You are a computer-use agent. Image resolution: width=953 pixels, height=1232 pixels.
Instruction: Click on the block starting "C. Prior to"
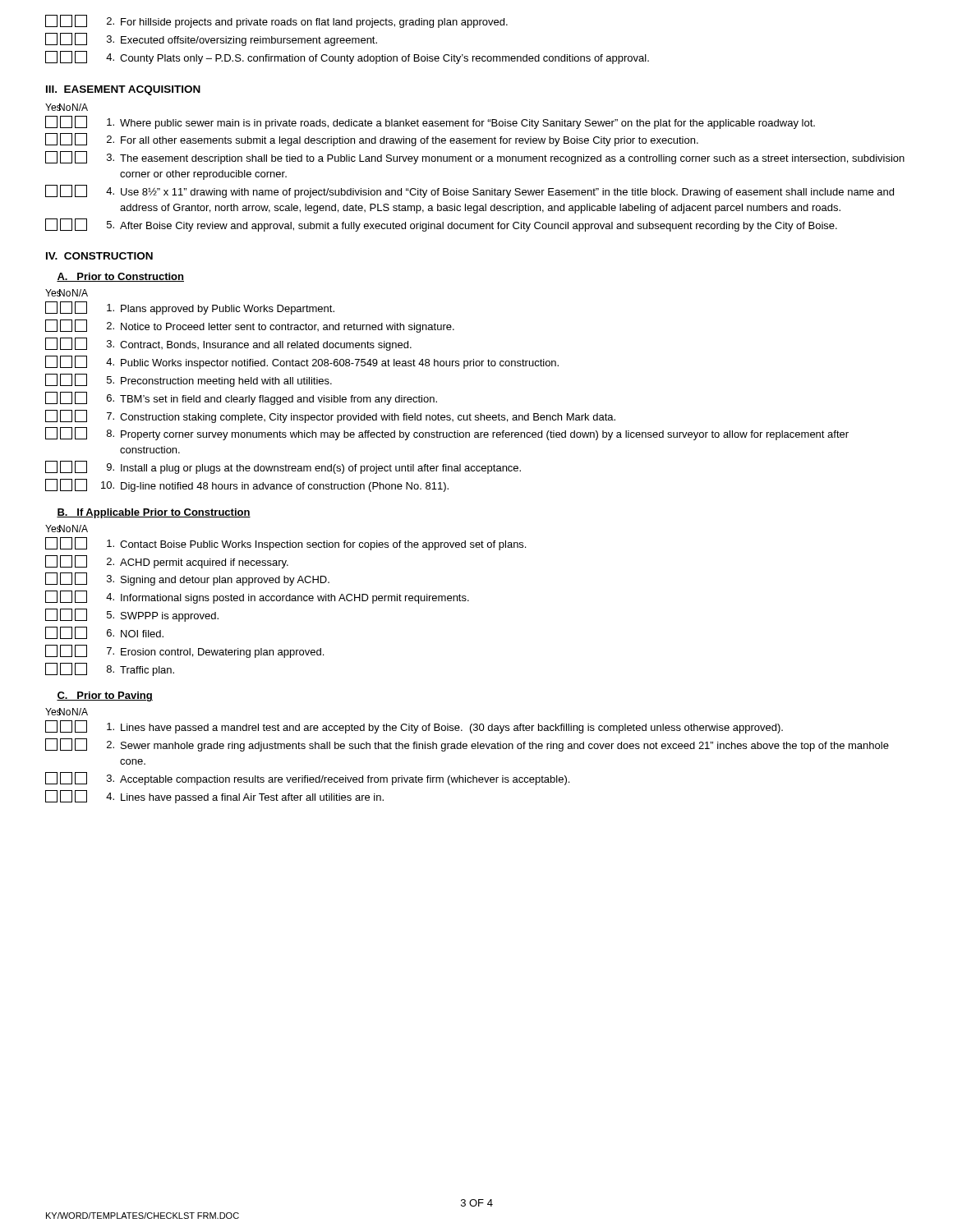pos(99,696)
